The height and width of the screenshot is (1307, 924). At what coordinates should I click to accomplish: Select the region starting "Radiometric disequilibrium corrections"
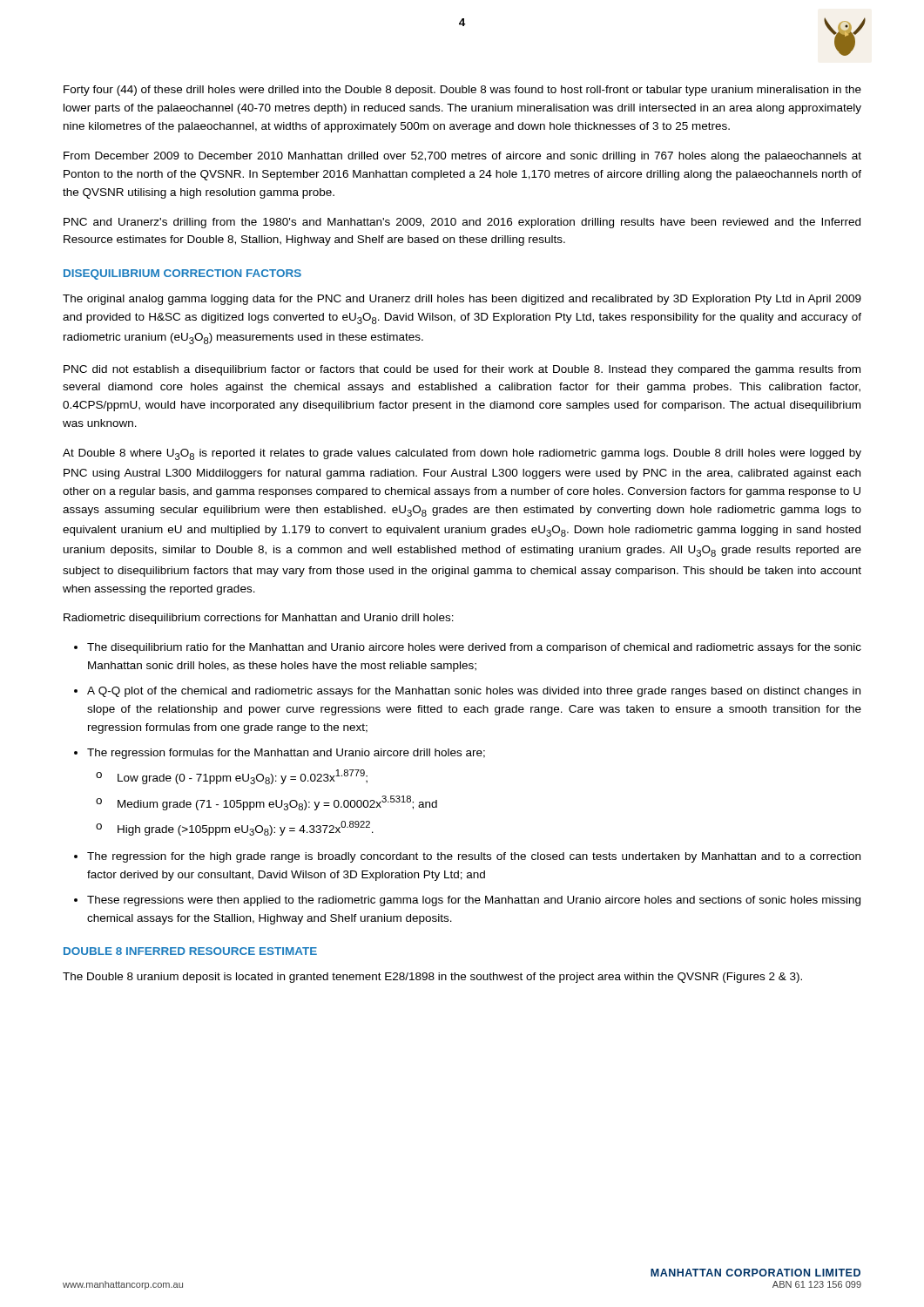[x=258, y=618]
